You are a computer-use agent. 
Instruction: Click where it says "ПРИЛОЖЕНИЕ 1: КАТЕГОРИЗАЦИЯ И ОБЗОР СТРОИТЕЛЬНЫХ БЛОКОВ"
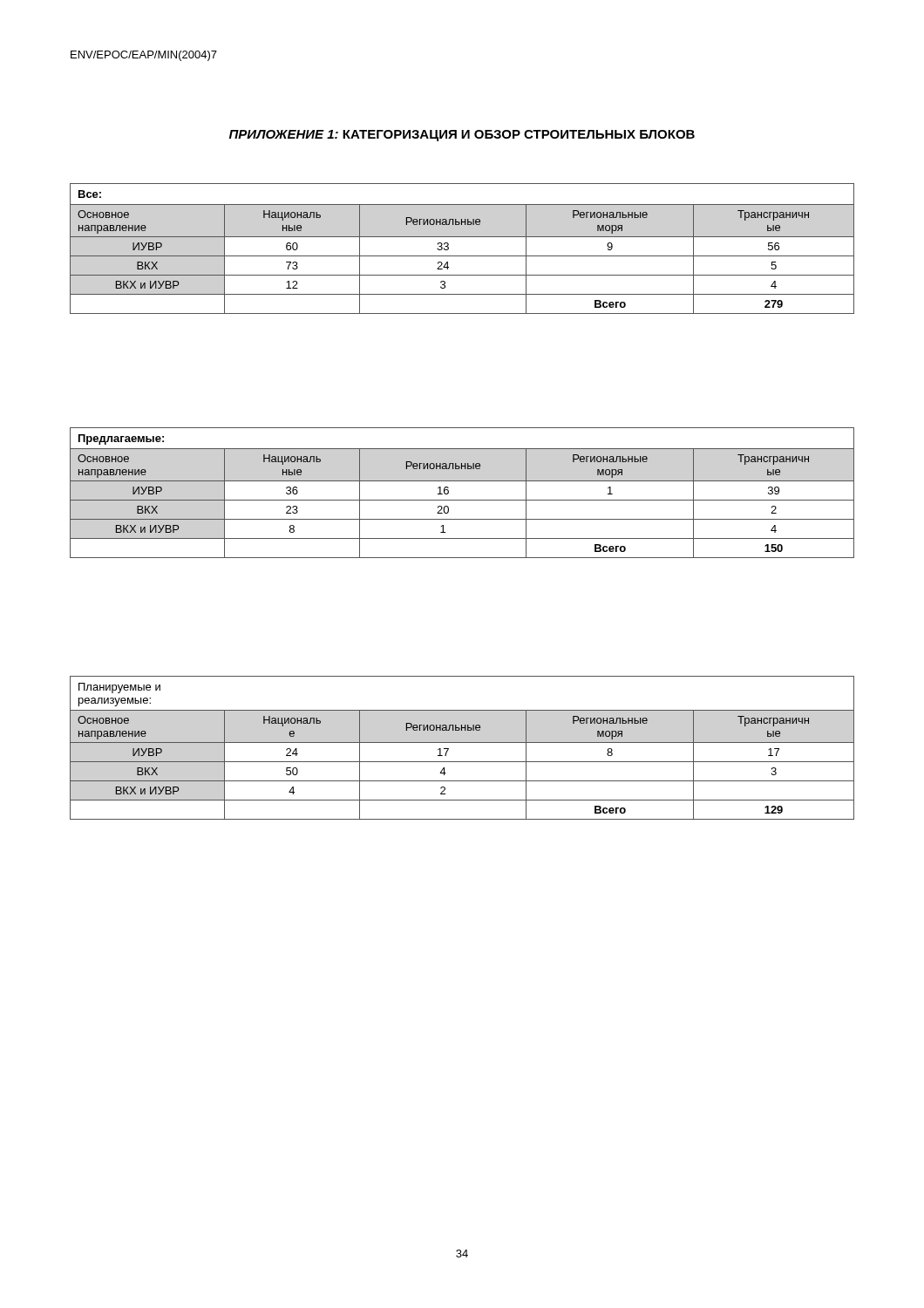[x=462, y=134]
